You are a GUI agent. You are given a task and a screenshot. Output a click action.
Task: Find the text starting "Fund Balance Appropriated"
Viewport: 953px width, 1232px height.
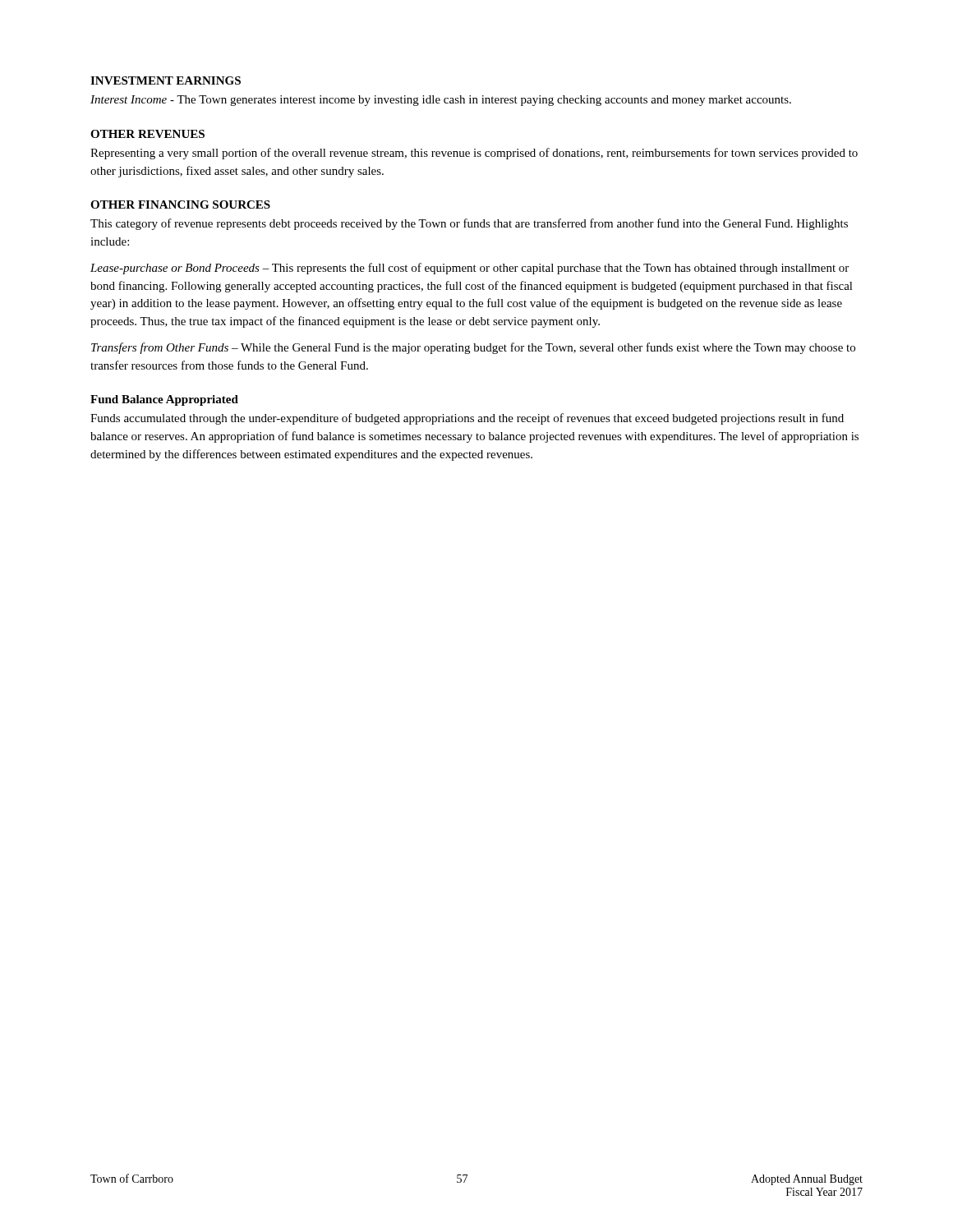164,399
